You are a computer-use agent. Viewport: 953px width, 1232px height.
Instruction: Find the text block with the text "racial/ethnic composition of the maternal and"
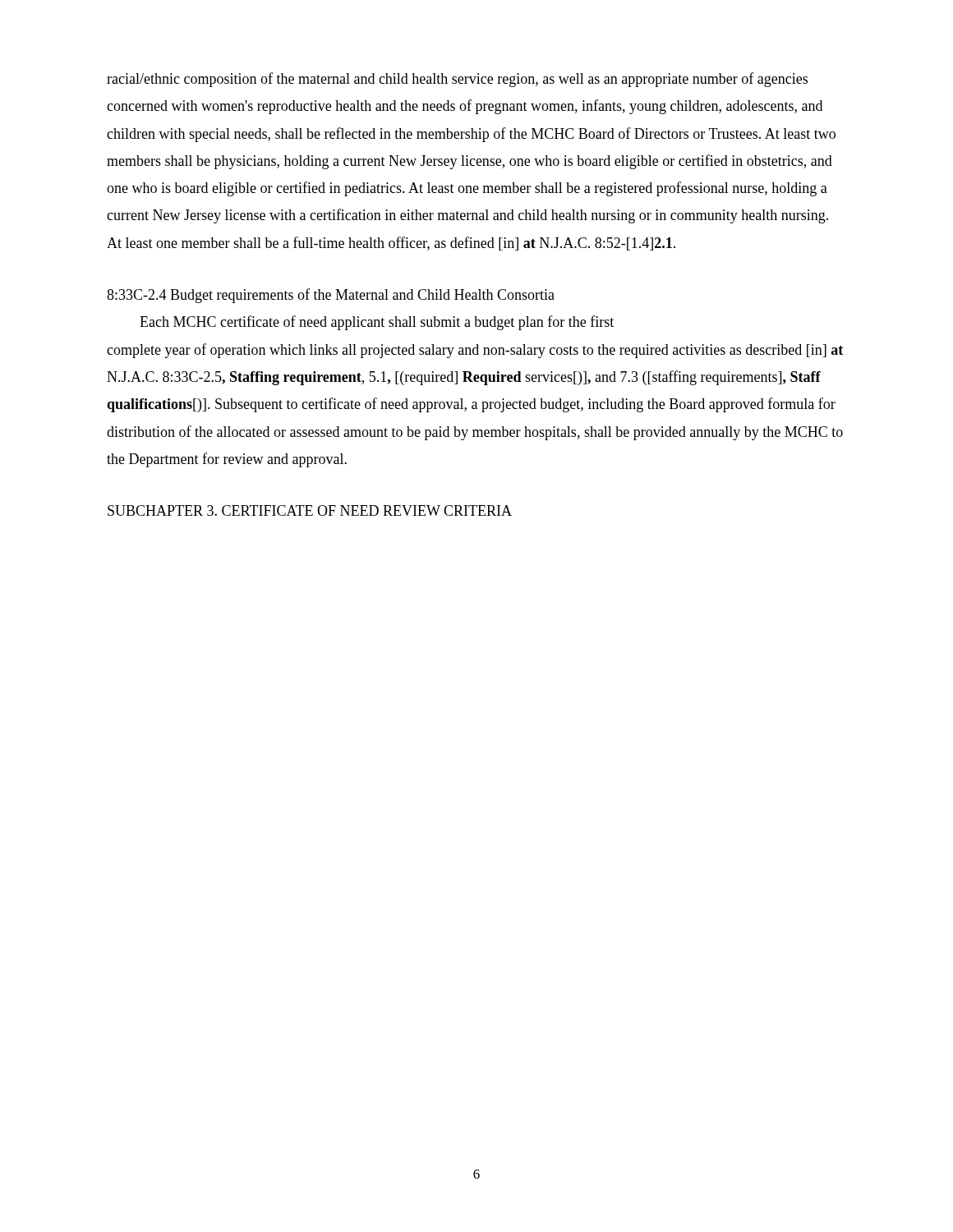(471, 161)
